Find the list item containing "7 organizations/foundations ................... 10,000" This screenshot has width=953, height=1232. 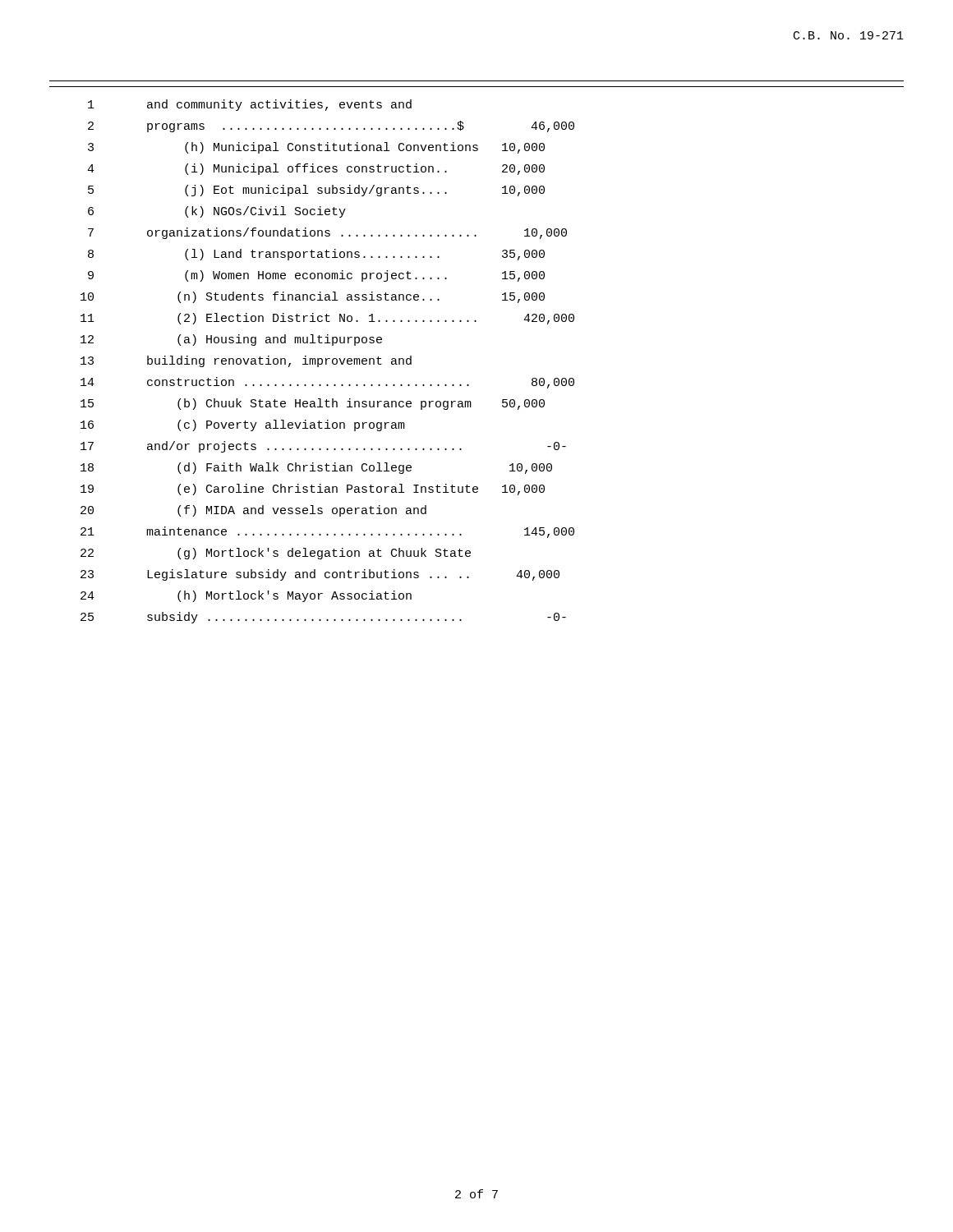point(476,234)
